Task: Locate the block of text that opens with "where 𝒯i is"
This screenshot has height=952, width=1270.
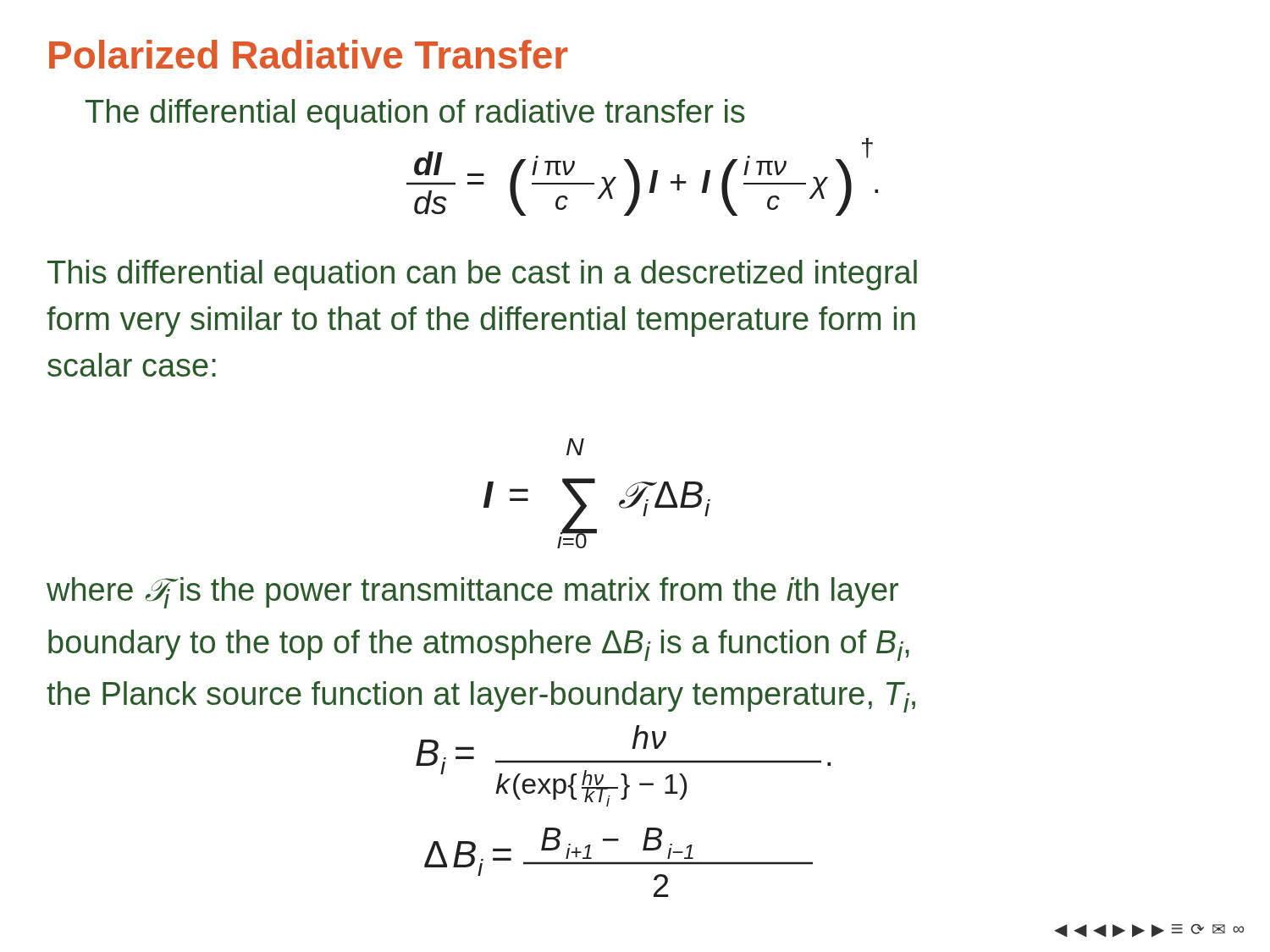Action: tap(482, 645)
